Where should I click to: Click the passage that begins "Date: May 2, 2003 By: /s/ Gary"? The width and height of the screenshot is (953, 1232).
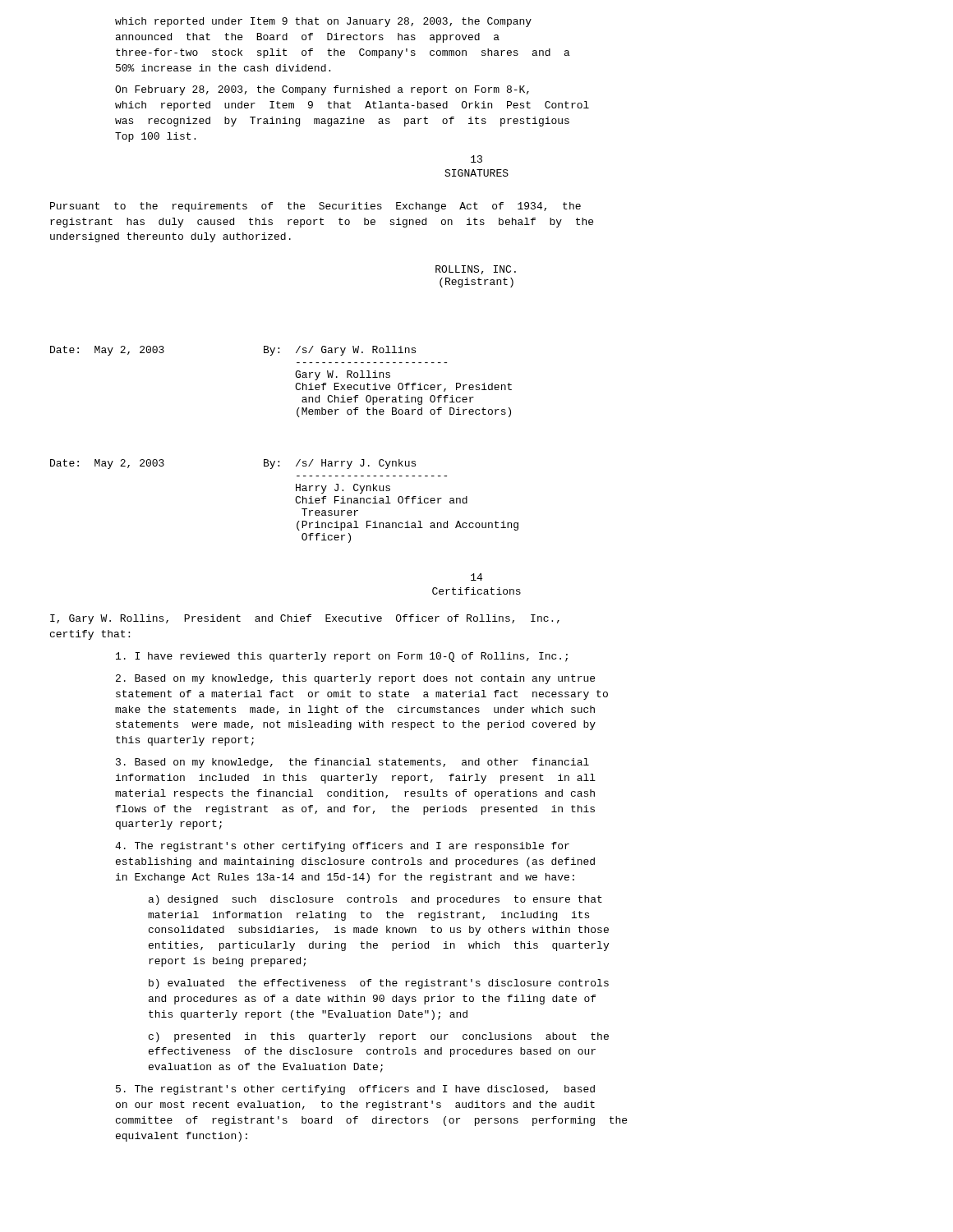tap(476, 381)
